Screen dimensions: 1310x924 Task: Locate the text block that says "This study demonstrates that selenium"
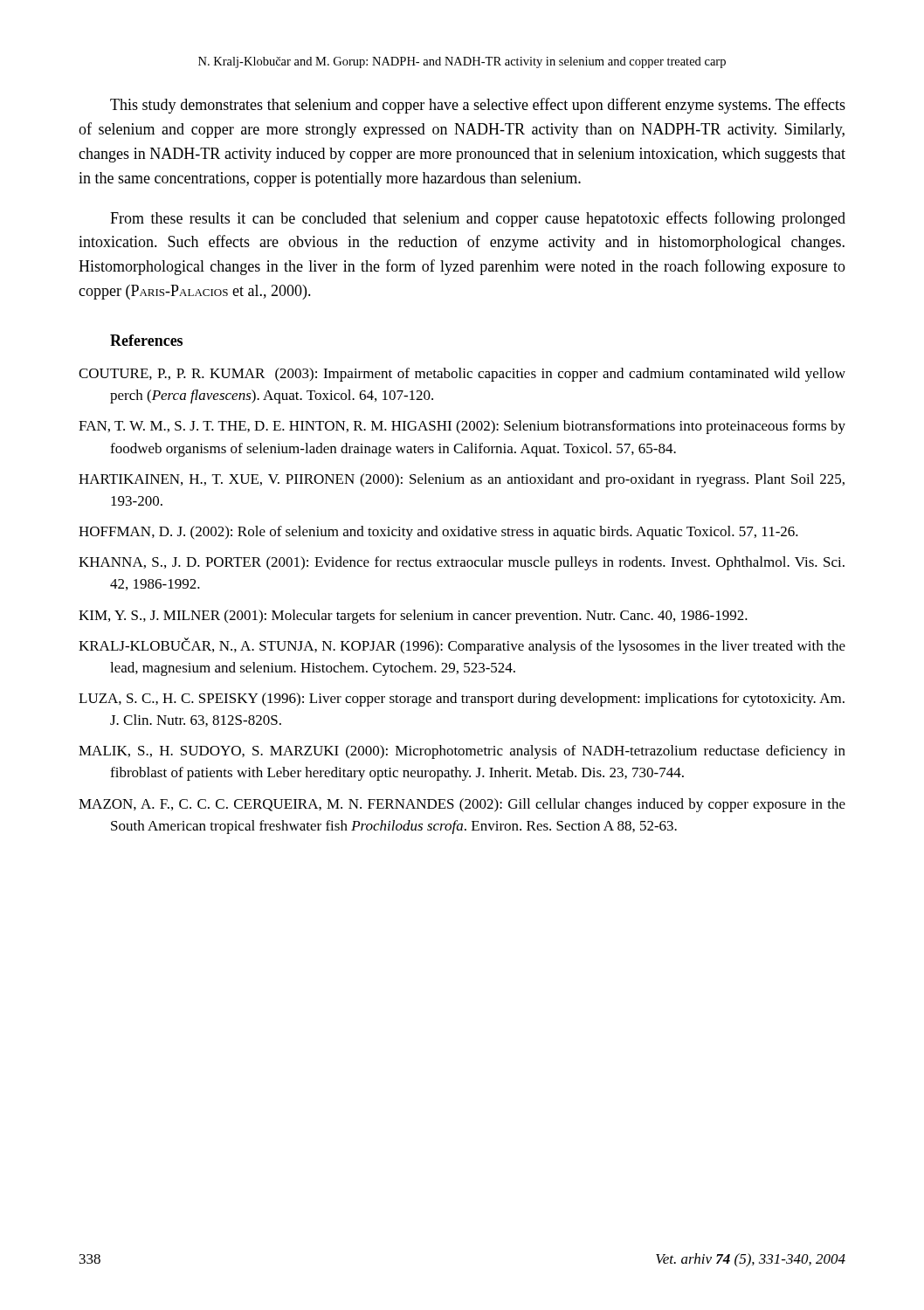[x=462, y=142]
